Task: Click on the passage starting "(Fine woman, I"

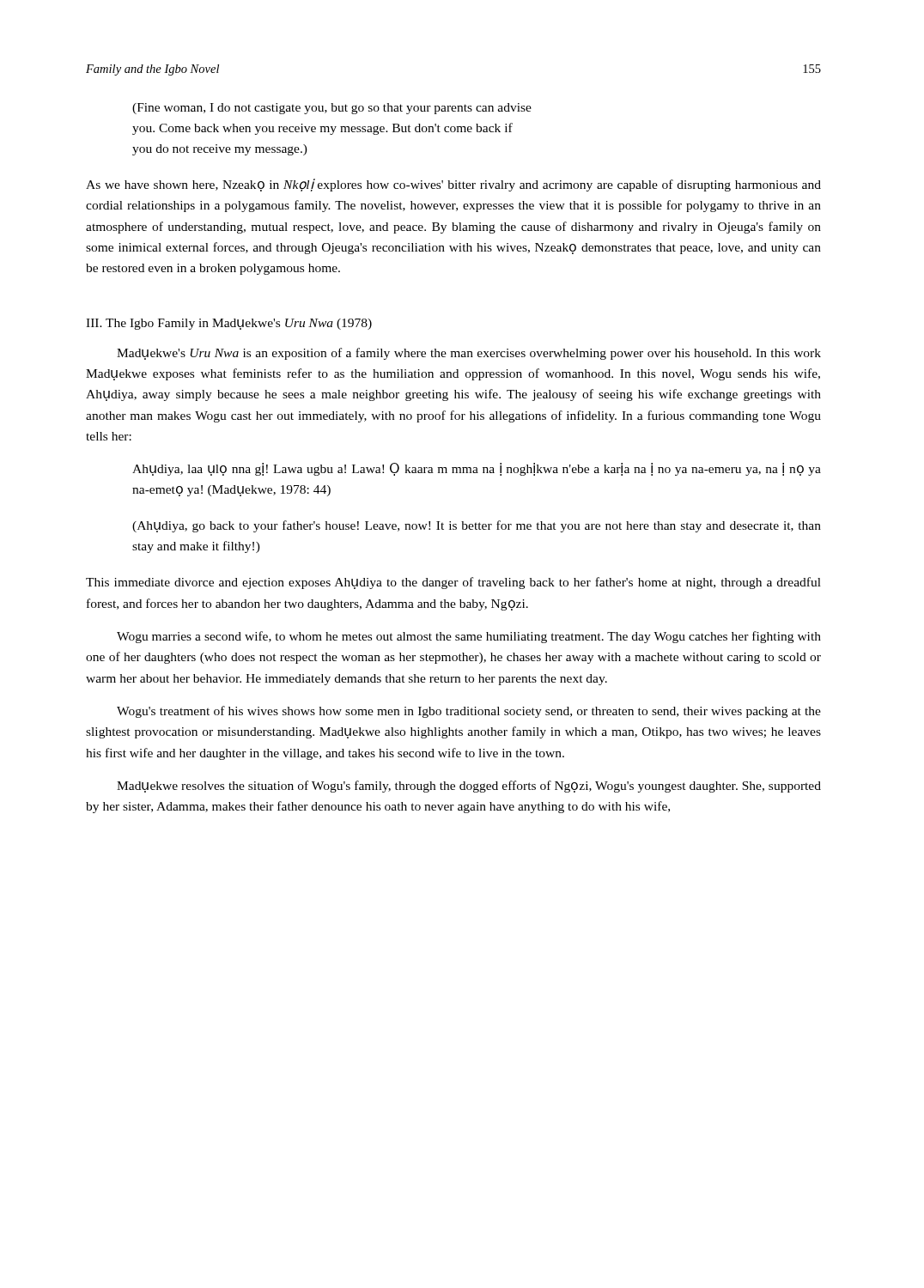Action: click(332, 128)
